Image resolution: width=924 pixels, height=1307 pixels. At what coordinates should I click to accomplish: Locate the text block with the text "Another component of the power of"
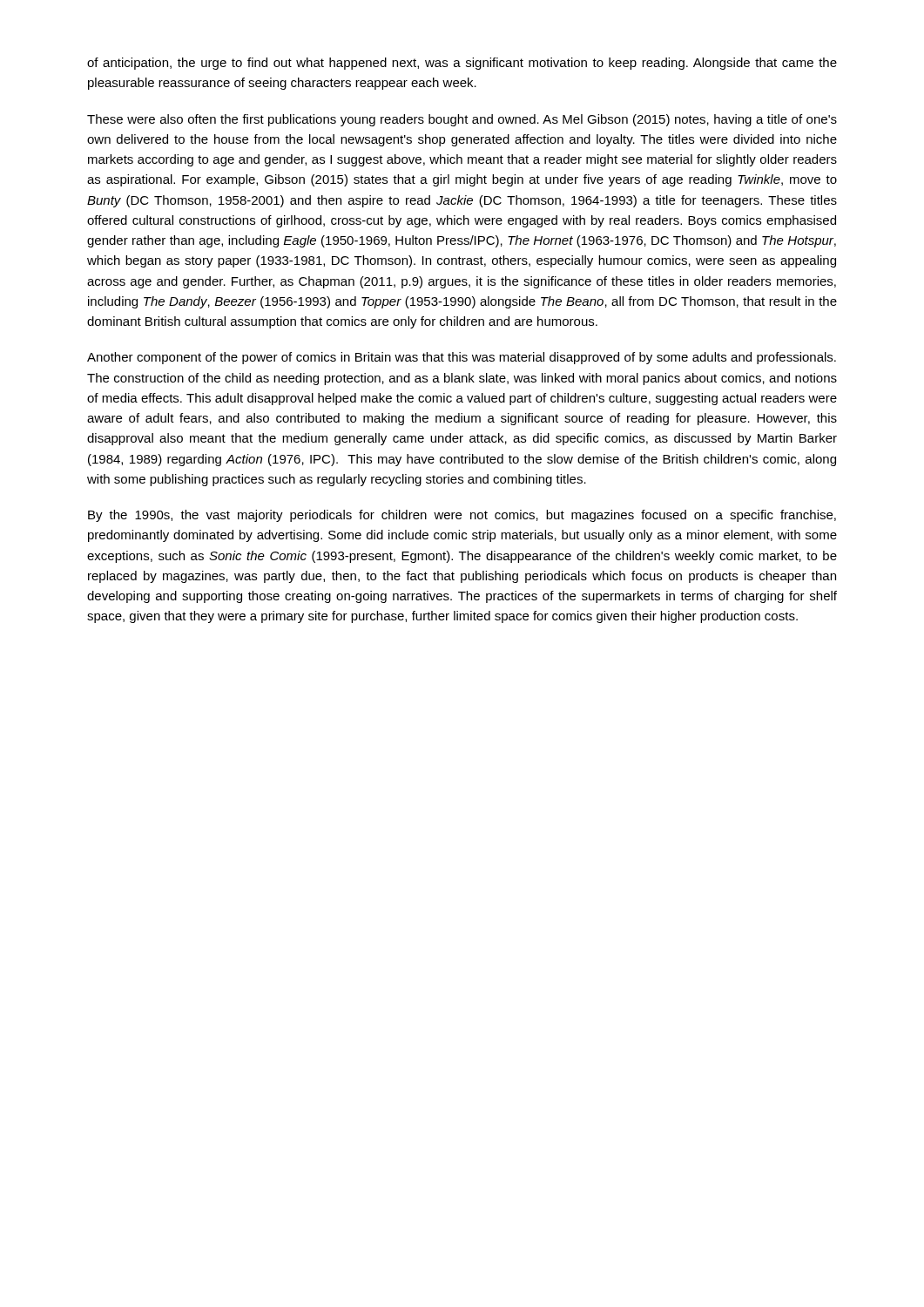(x=462, y=418)
